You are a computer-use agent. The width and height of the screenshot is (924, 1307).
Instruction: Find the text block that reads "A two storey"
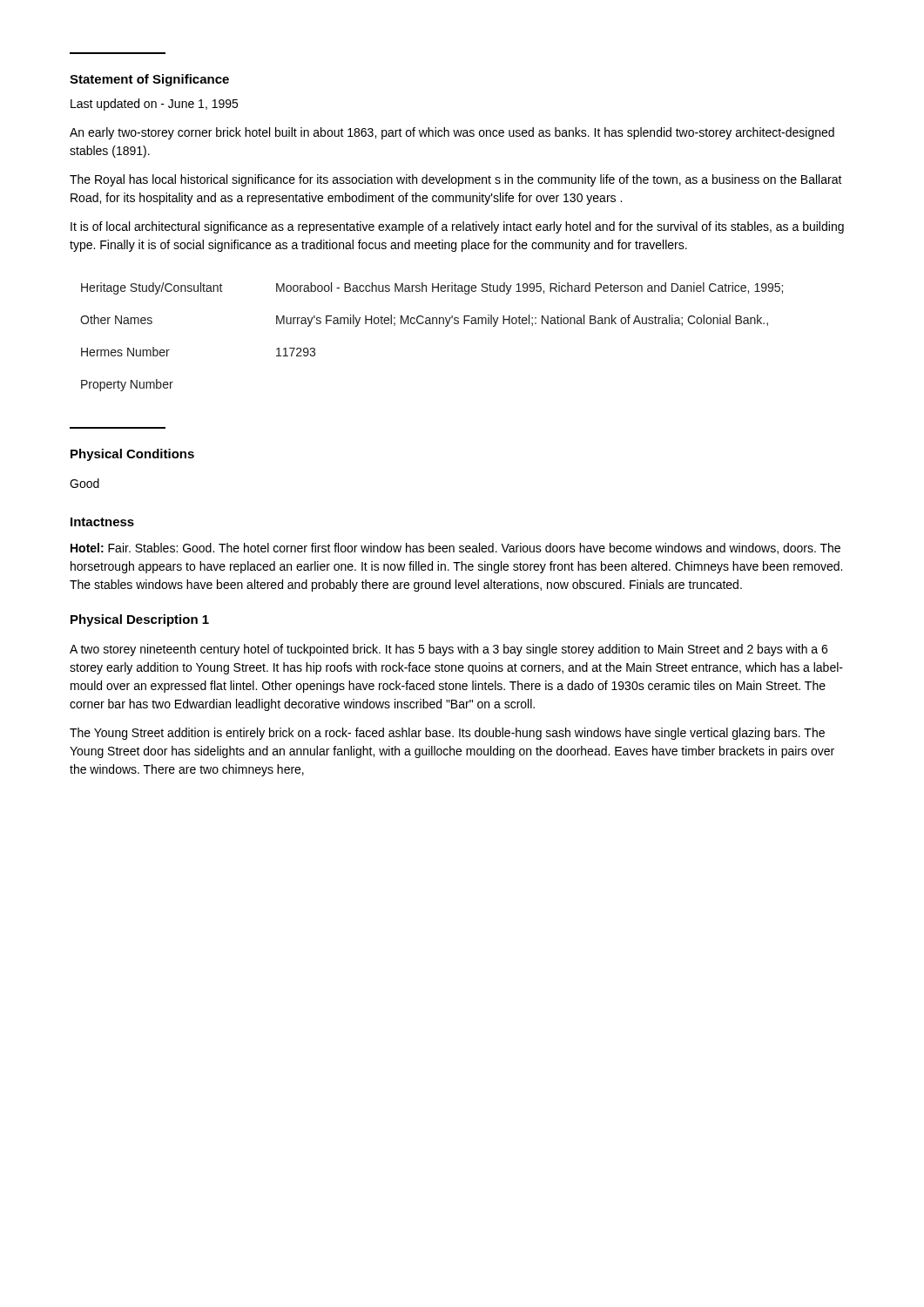pyautogui.click(x=456, y=677)
